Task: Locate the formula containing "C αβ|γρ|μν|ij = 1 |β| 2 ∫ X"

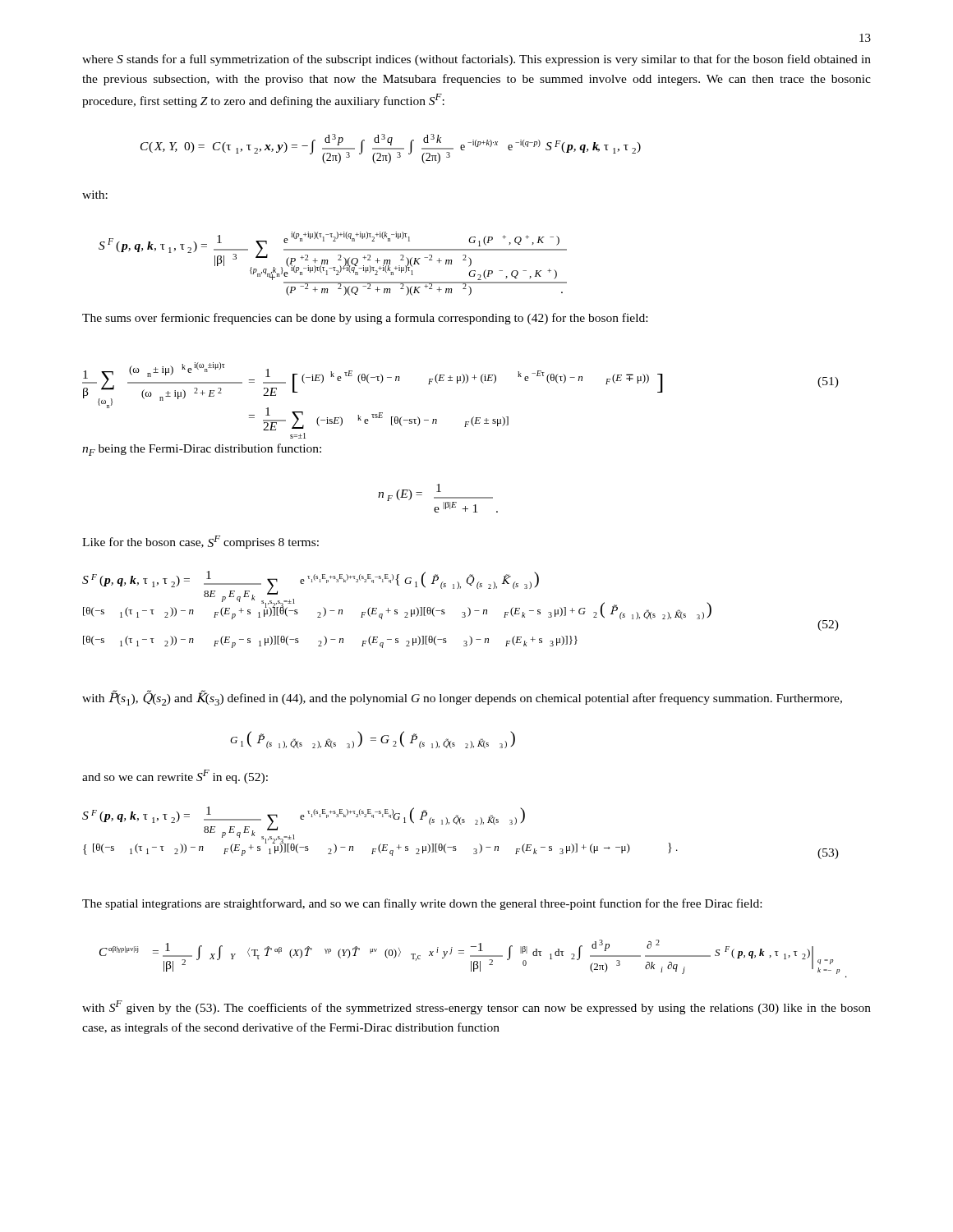Action: point(476,953)
